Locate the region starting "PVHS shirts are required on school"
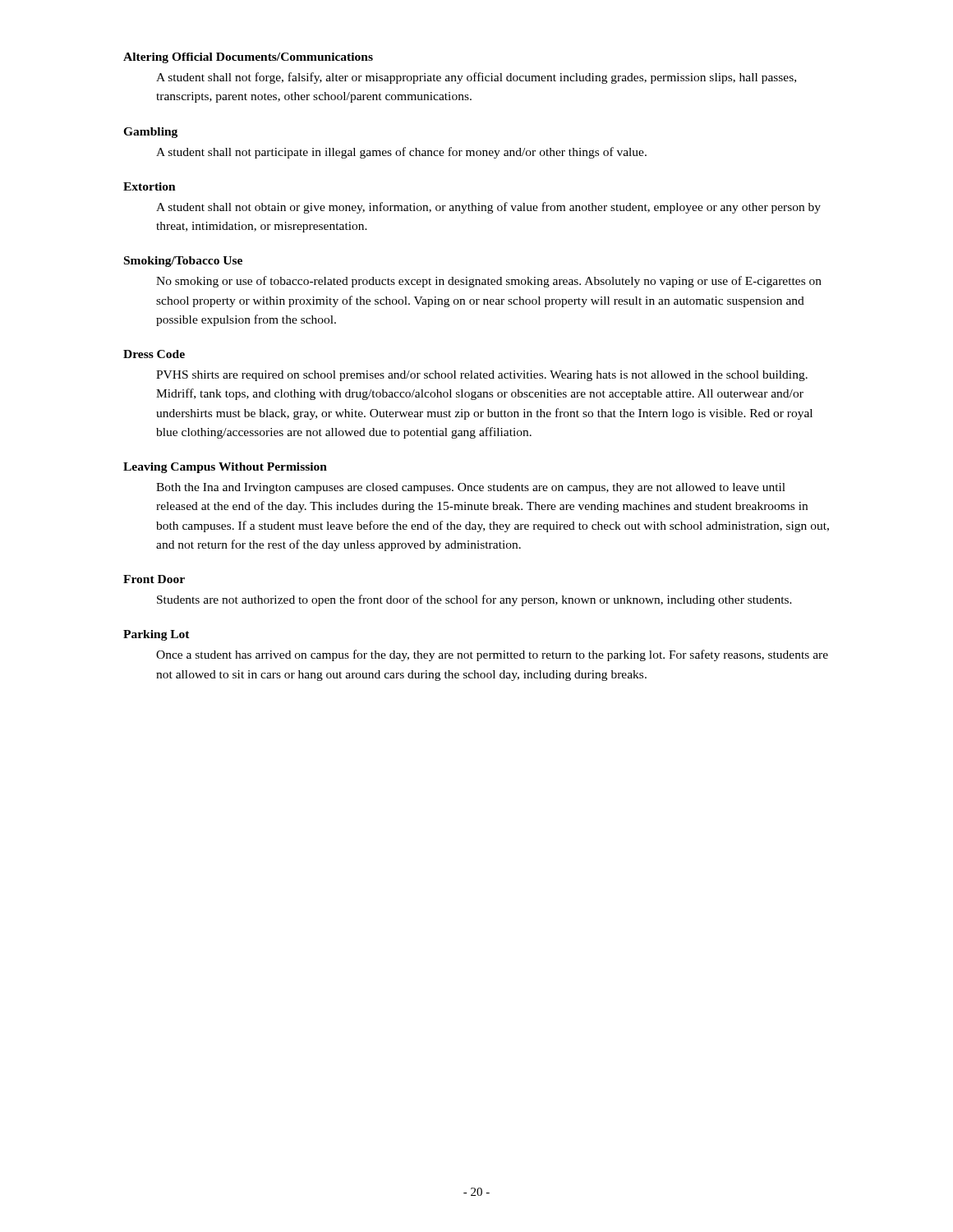 [485, 403]
